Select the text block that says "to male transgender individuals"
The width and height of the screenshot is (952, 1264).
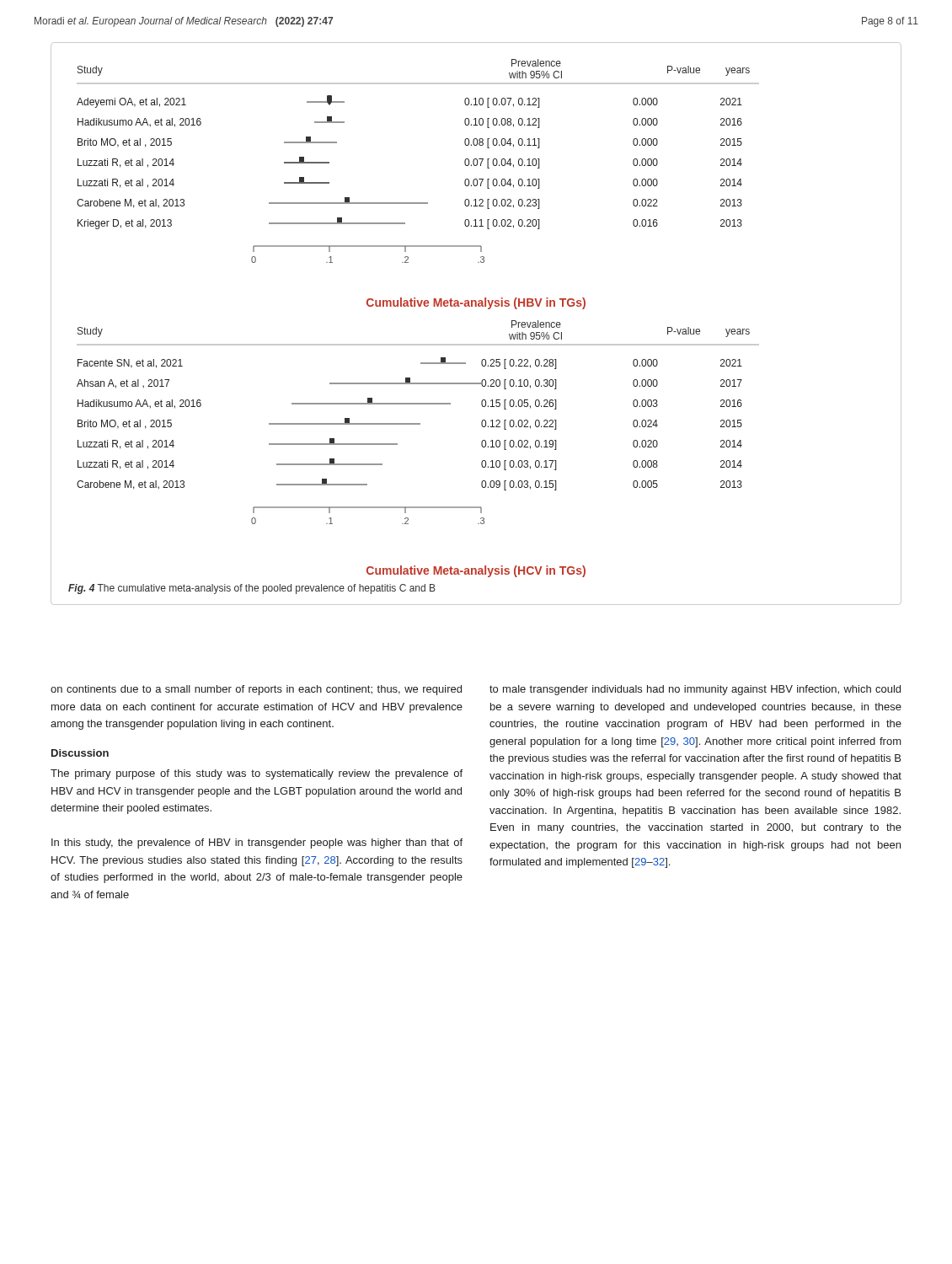[x=695, y=775]
